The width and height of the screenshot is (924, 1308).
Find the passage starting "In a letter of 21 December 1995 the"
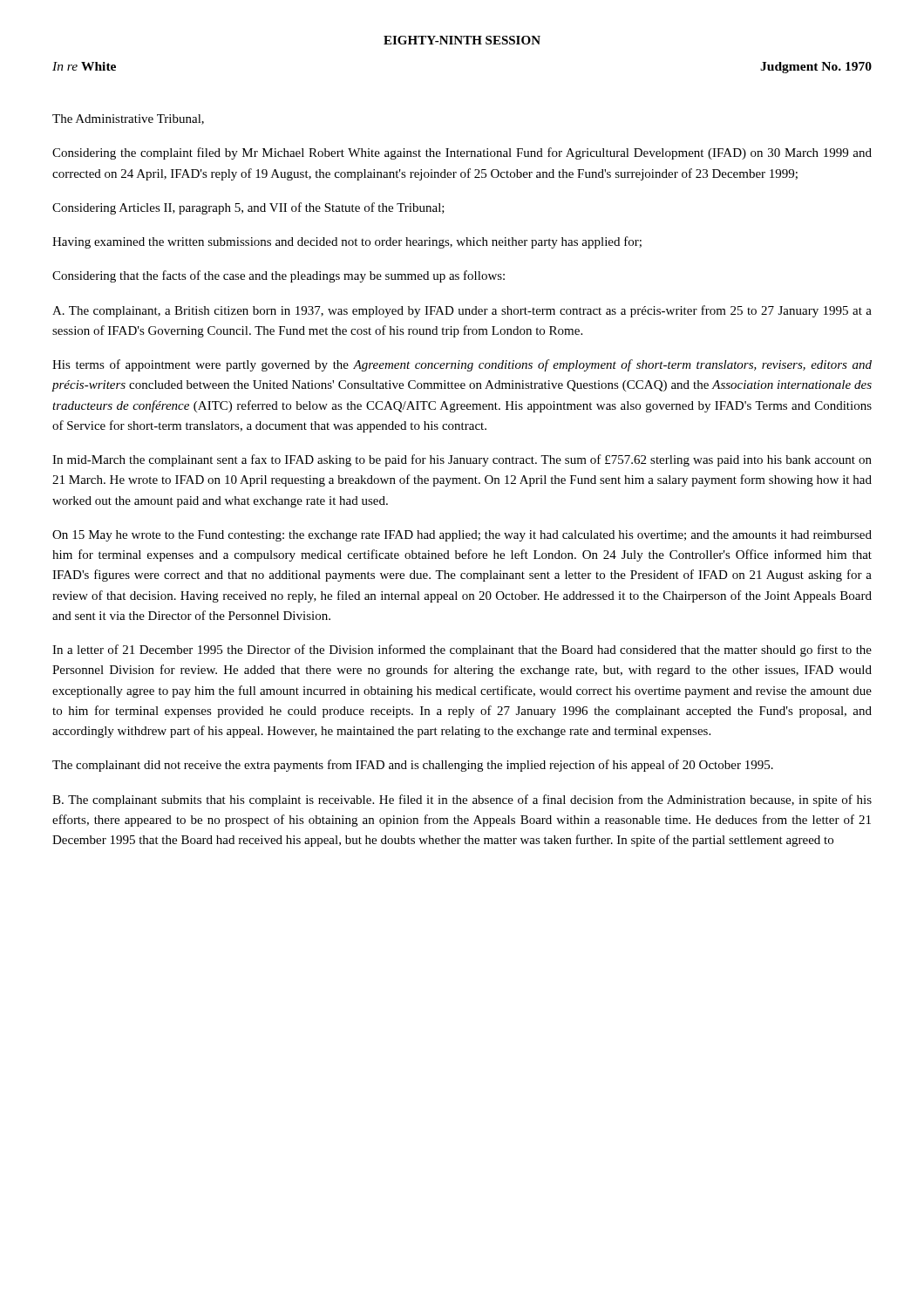[x=462, y=690]
